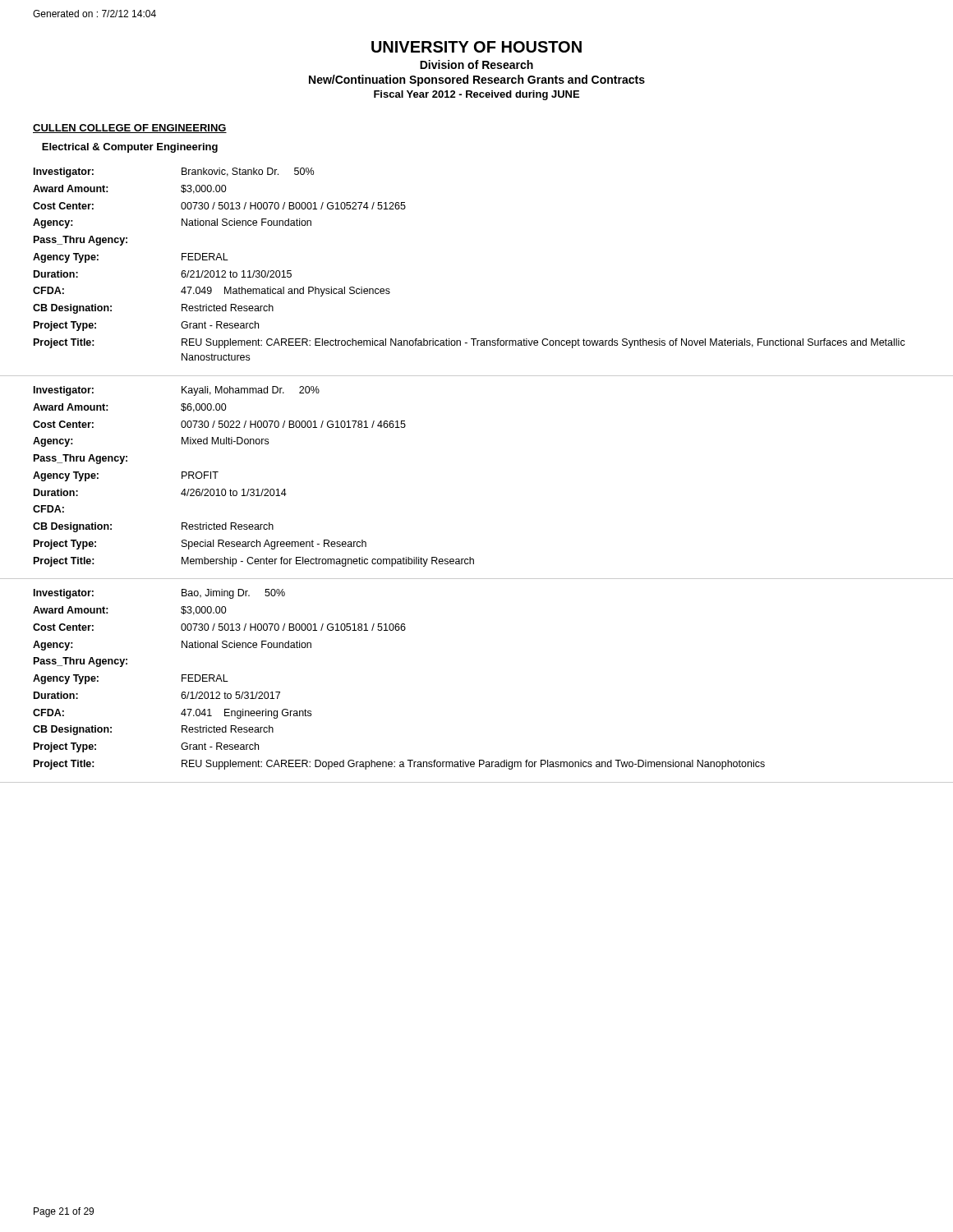Find the section header that reads "Electrical & Computer Engineering"
Viewport: 953px width, 1232px height.
pos(125,147)
